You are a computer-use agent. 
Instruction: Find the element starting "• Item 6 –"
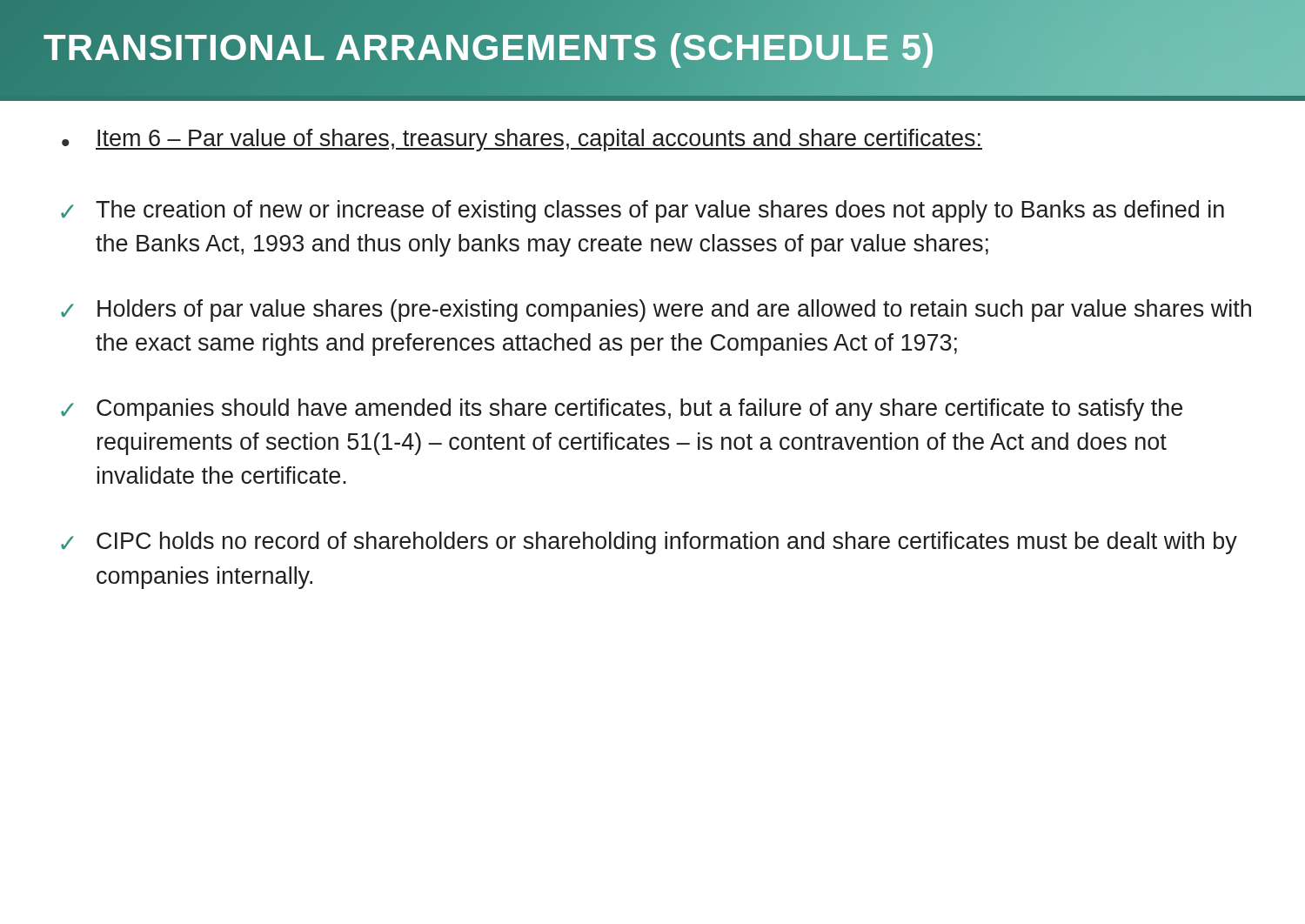(x=652, y=142)
